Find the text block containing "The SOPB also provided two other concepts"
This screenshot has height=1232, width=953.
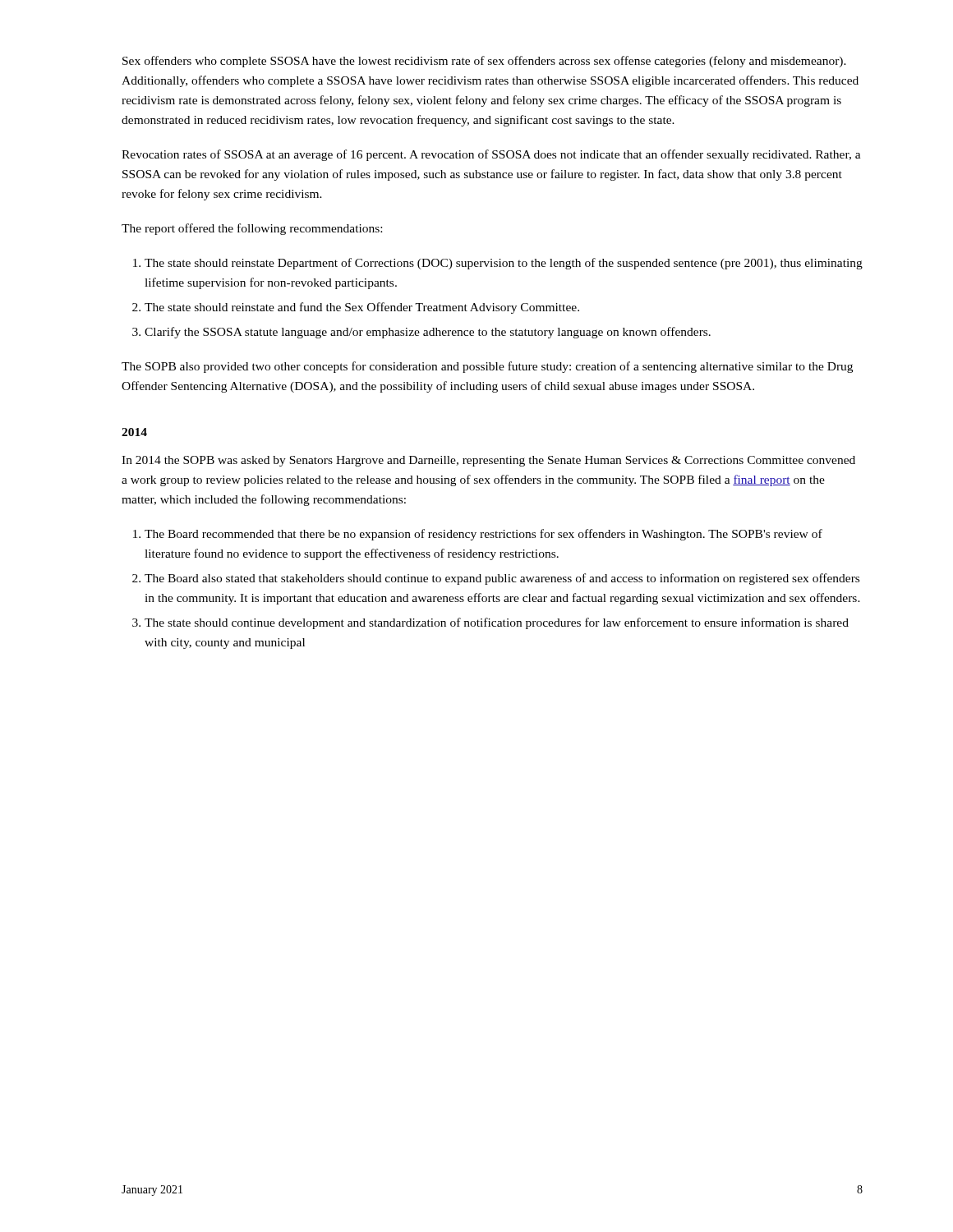coord(487,376)
